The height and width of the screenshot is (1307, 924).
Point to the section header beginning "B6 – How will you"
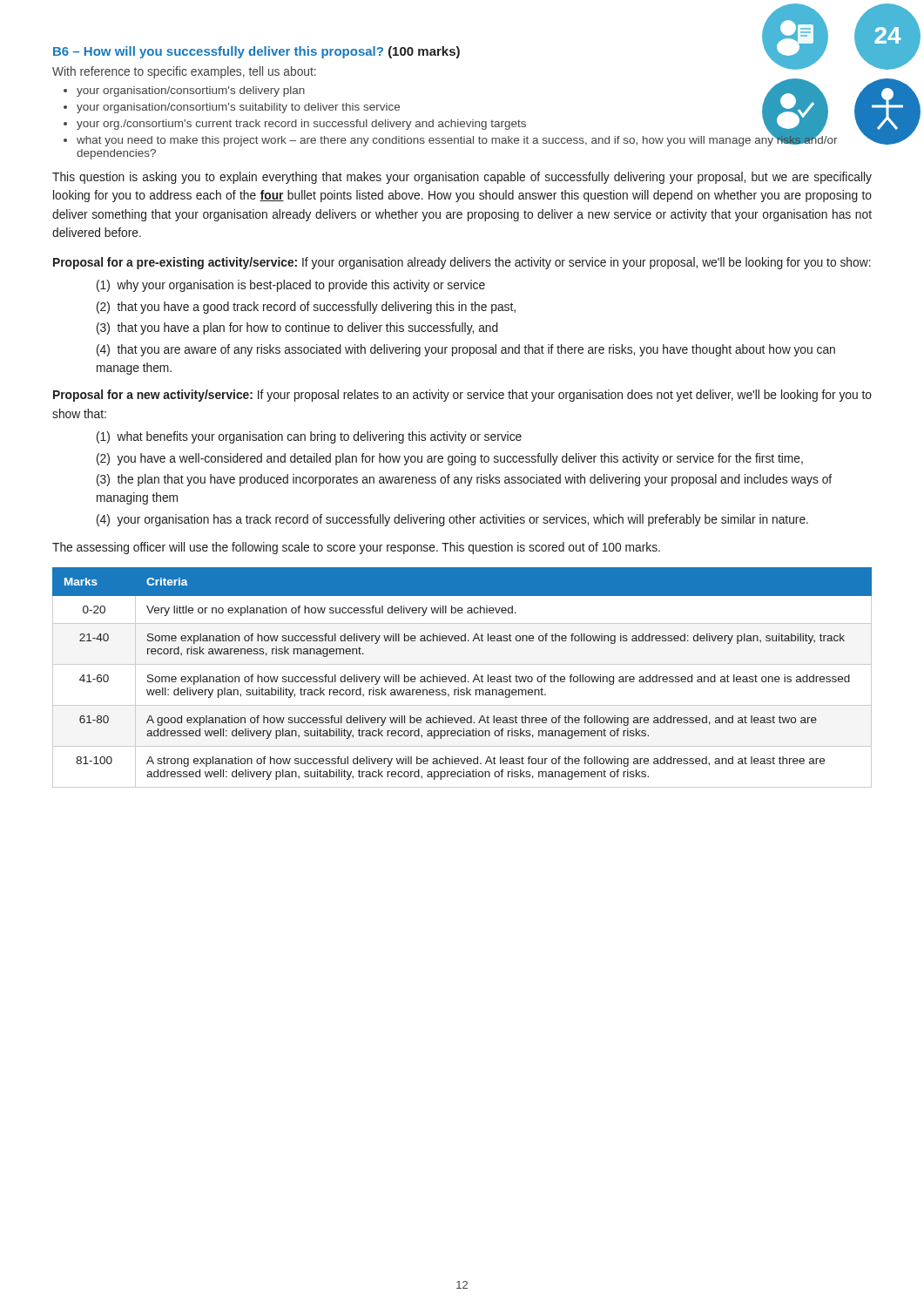tap(256, 51)
